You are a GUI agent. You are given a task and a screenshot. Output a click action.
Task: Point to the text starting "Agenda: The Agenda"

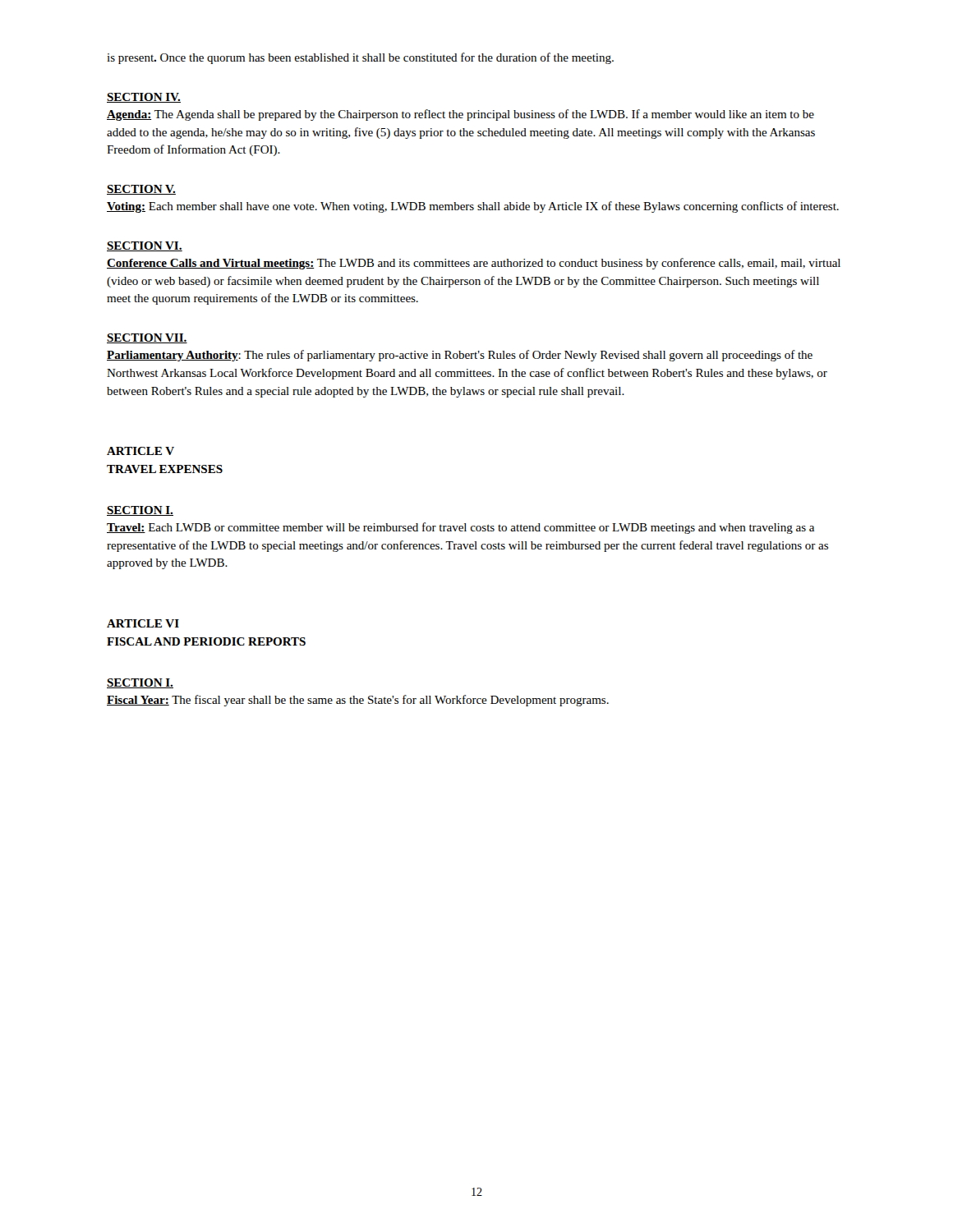[x=461, y=132]
